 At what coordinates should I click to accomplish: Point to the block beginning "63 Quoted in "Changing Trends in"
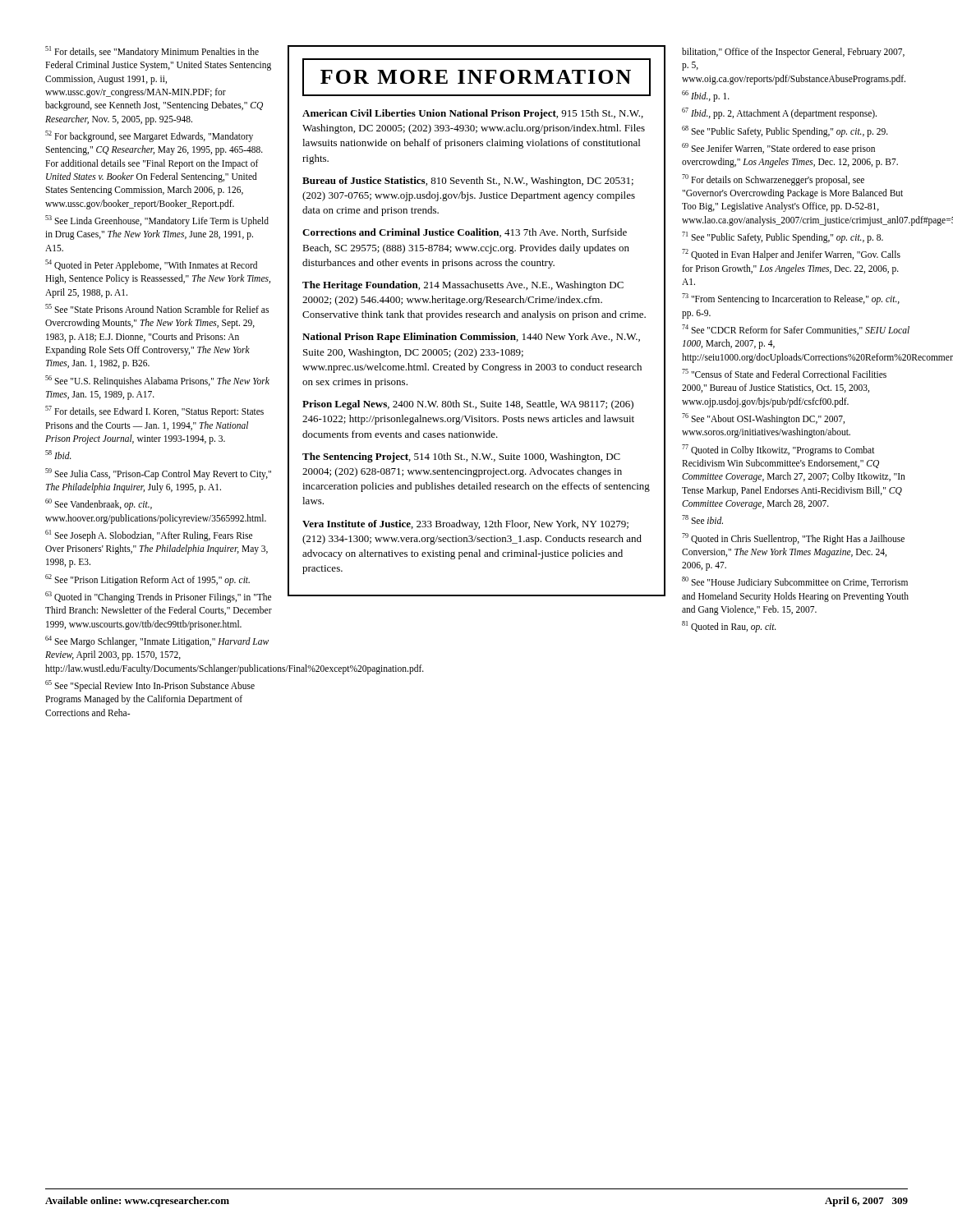pos(158,610)
